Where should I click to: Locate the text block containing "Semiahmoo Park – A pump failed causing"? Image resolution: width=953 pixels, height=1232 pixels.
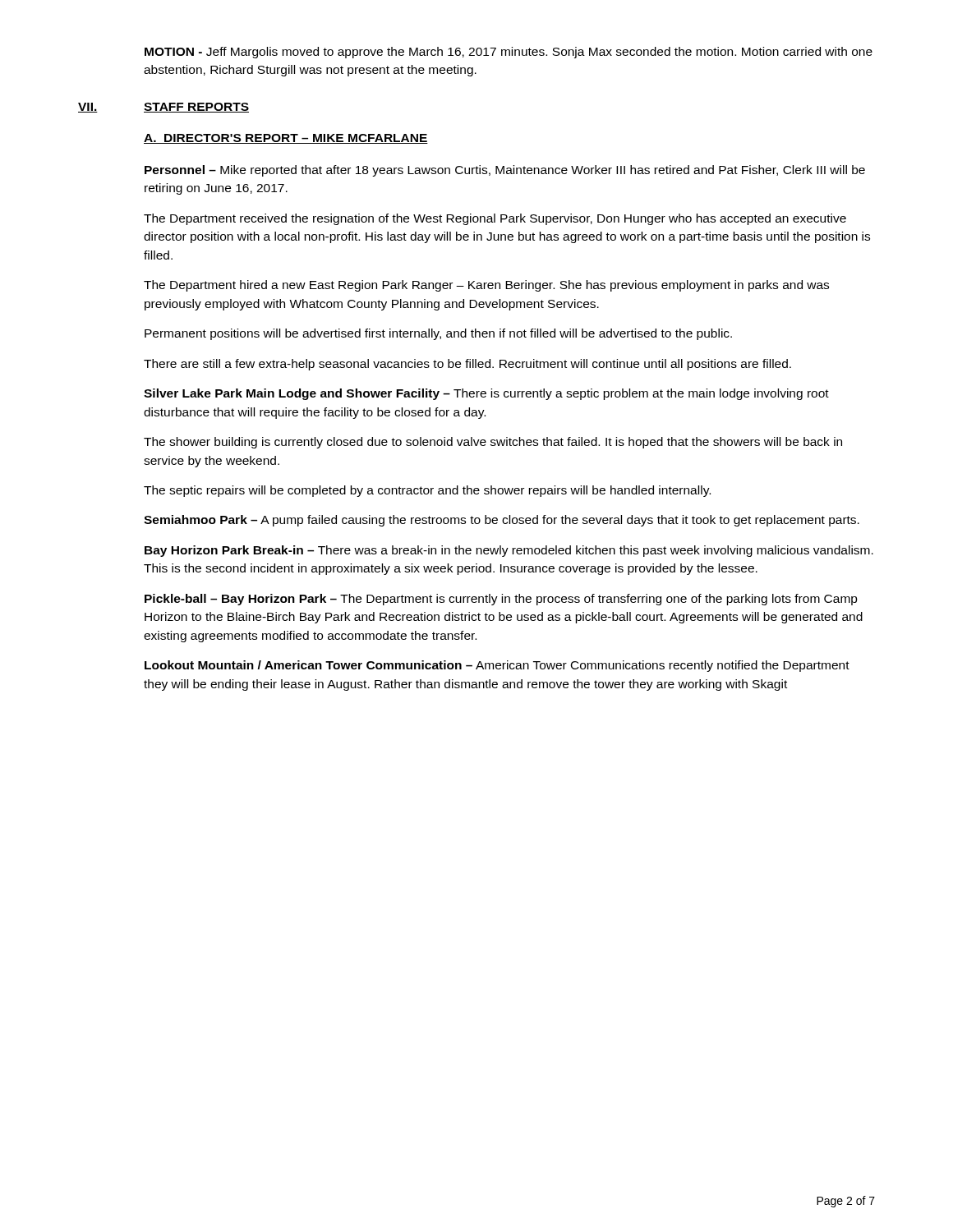point(502,520)
